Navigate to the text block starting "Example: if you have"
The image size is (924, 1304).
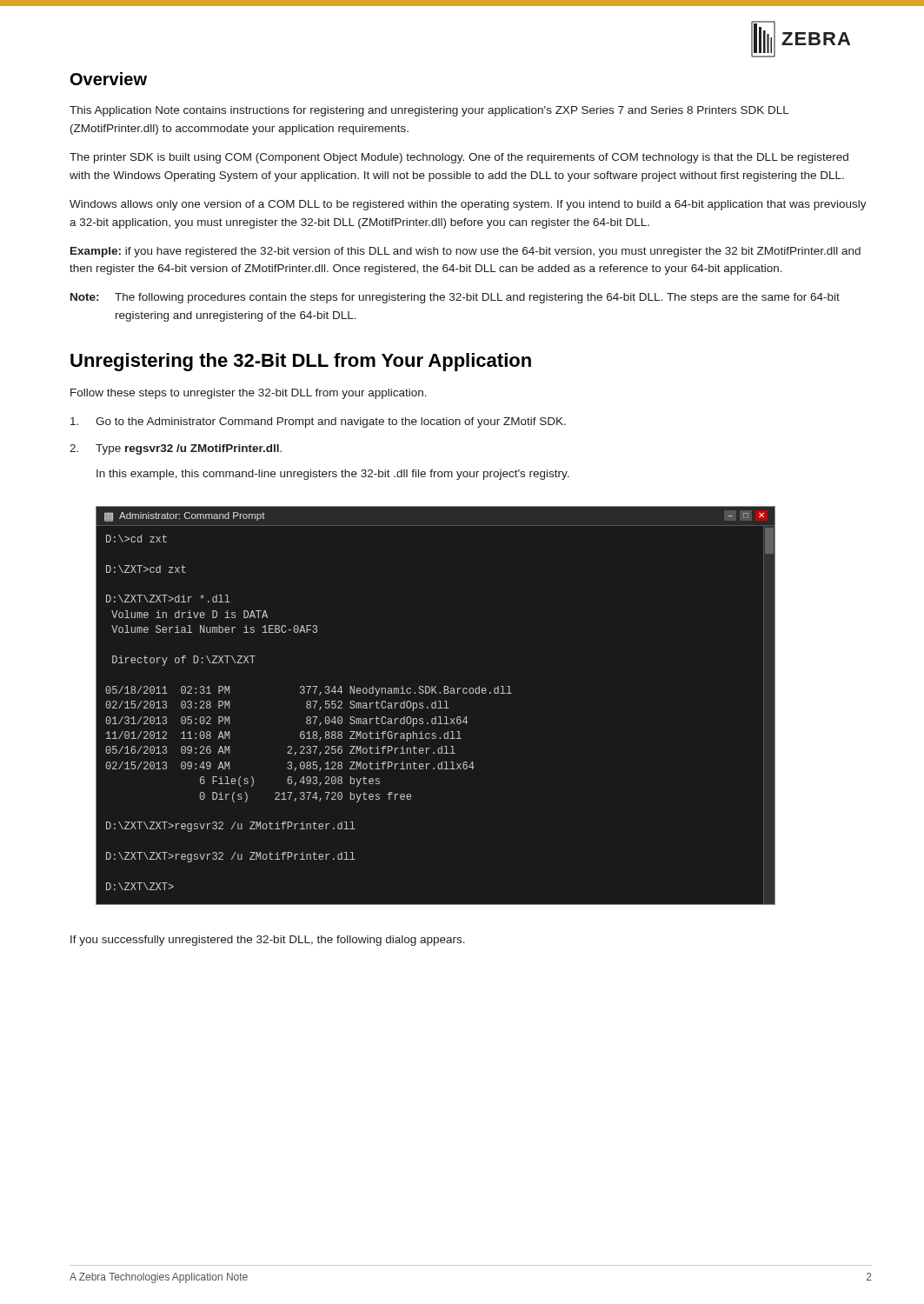click(x=465, y=259)
